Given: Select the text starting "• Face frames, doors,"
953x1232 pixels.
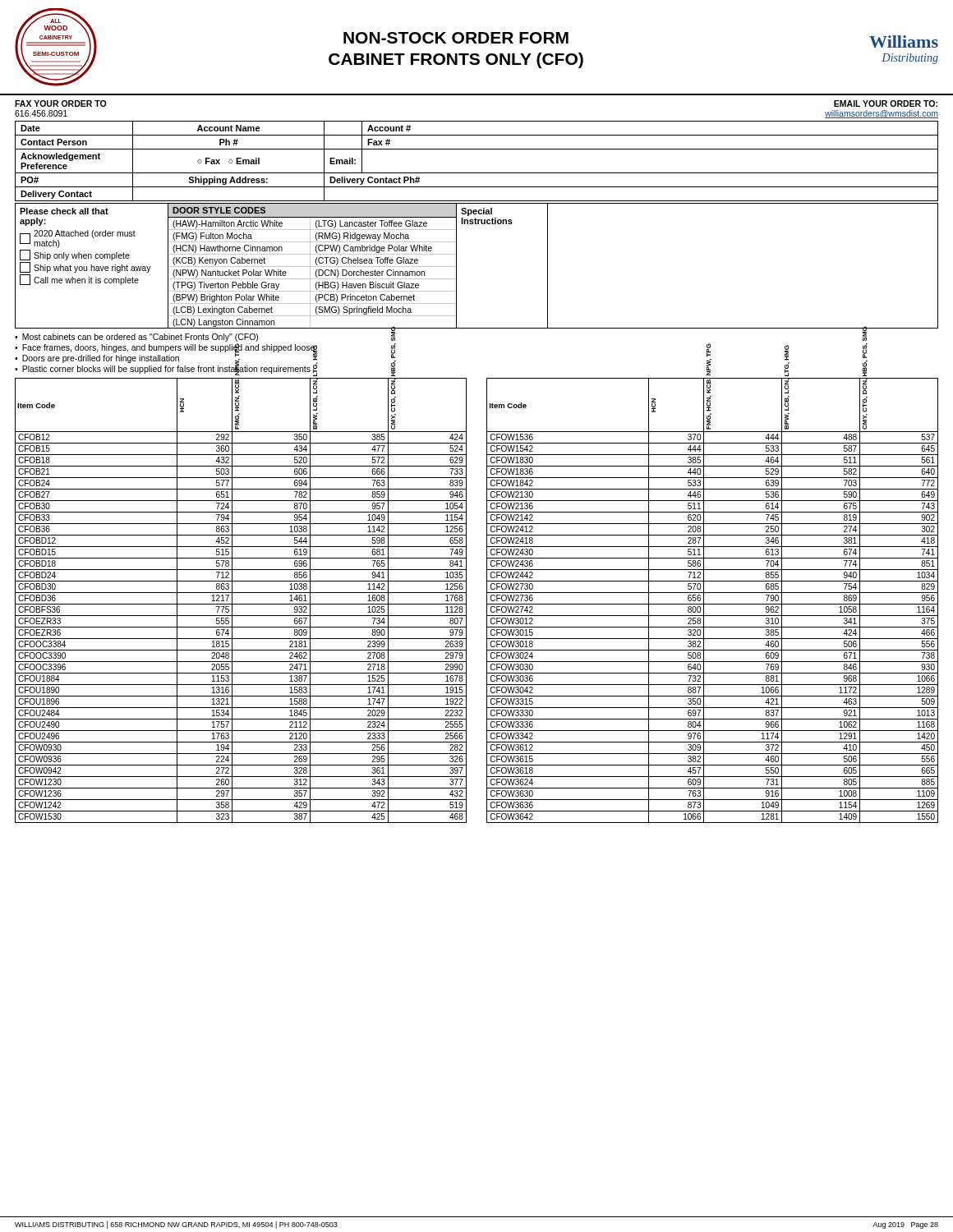Looking at the screenshot, I should 165,347.
